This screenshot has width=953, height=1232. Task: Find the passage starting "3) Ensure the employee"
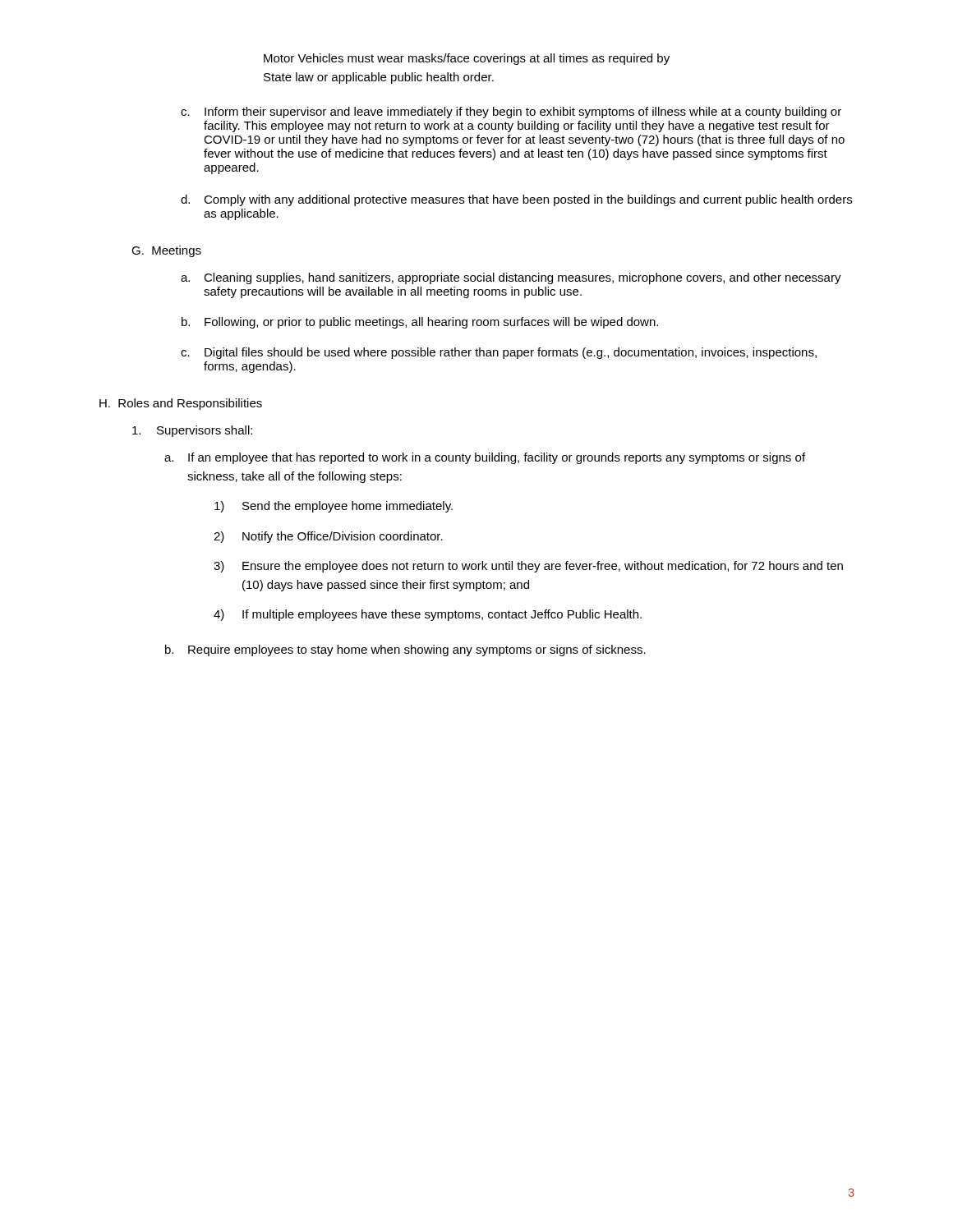[534, 575]
